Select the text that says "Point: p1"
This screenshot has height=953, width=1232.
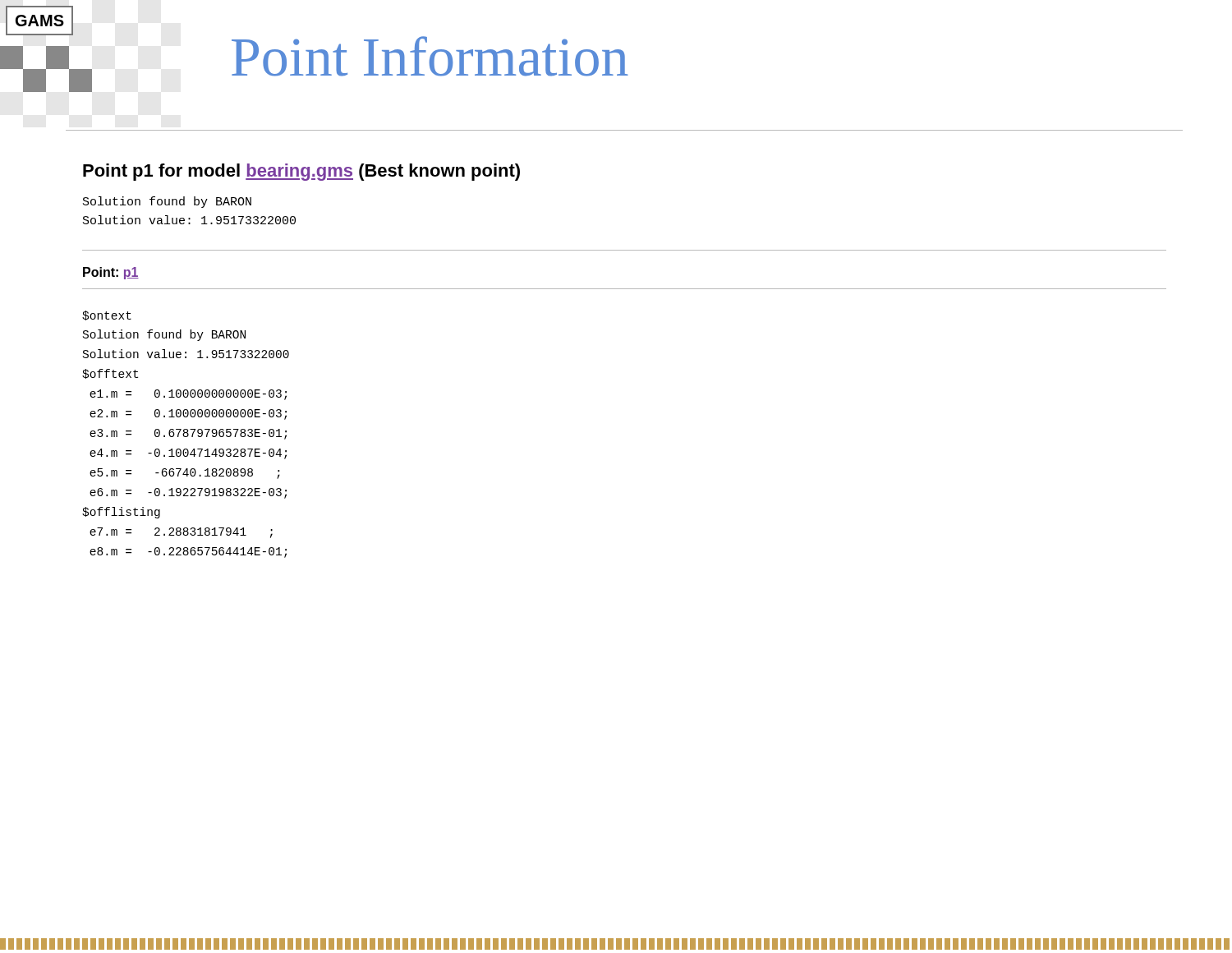pyautogui.click(x=110, y=272)
